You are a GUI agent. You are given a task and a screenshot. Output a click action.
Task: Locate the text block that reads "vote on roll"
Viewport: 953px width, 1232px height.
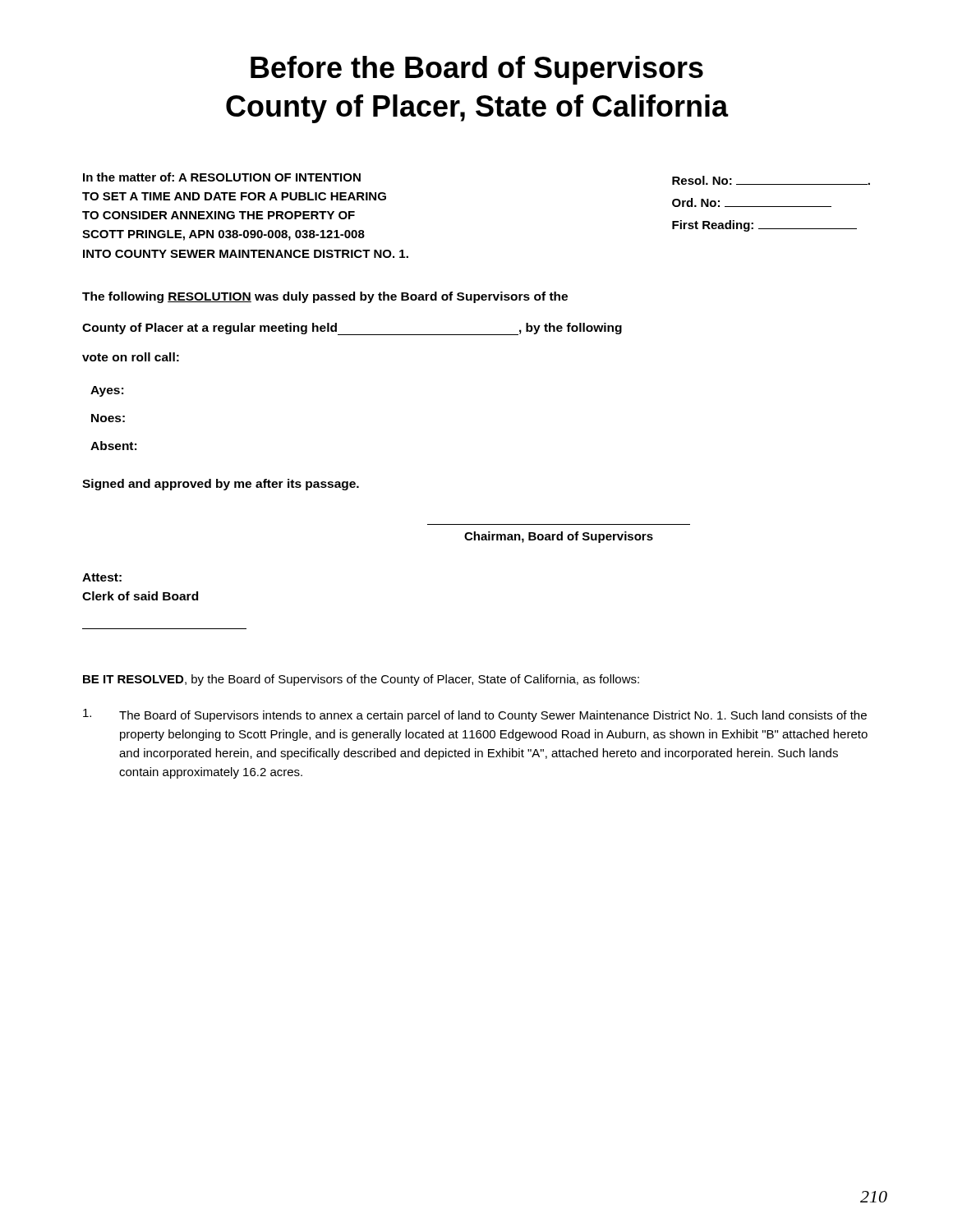[x=131, y=356]
